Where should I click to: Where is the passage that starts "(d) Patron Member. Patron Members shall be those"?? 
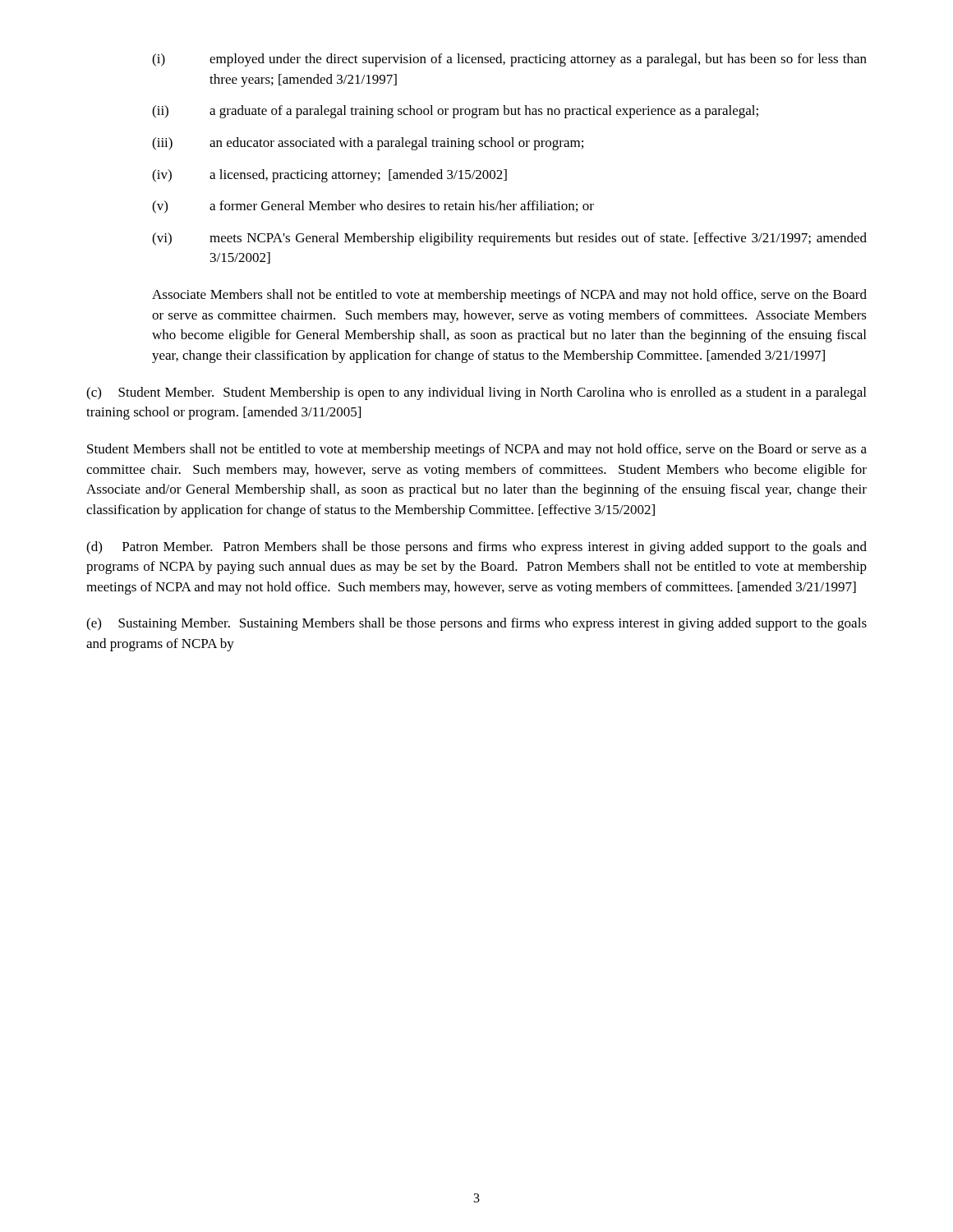click(x=476, y=566)
